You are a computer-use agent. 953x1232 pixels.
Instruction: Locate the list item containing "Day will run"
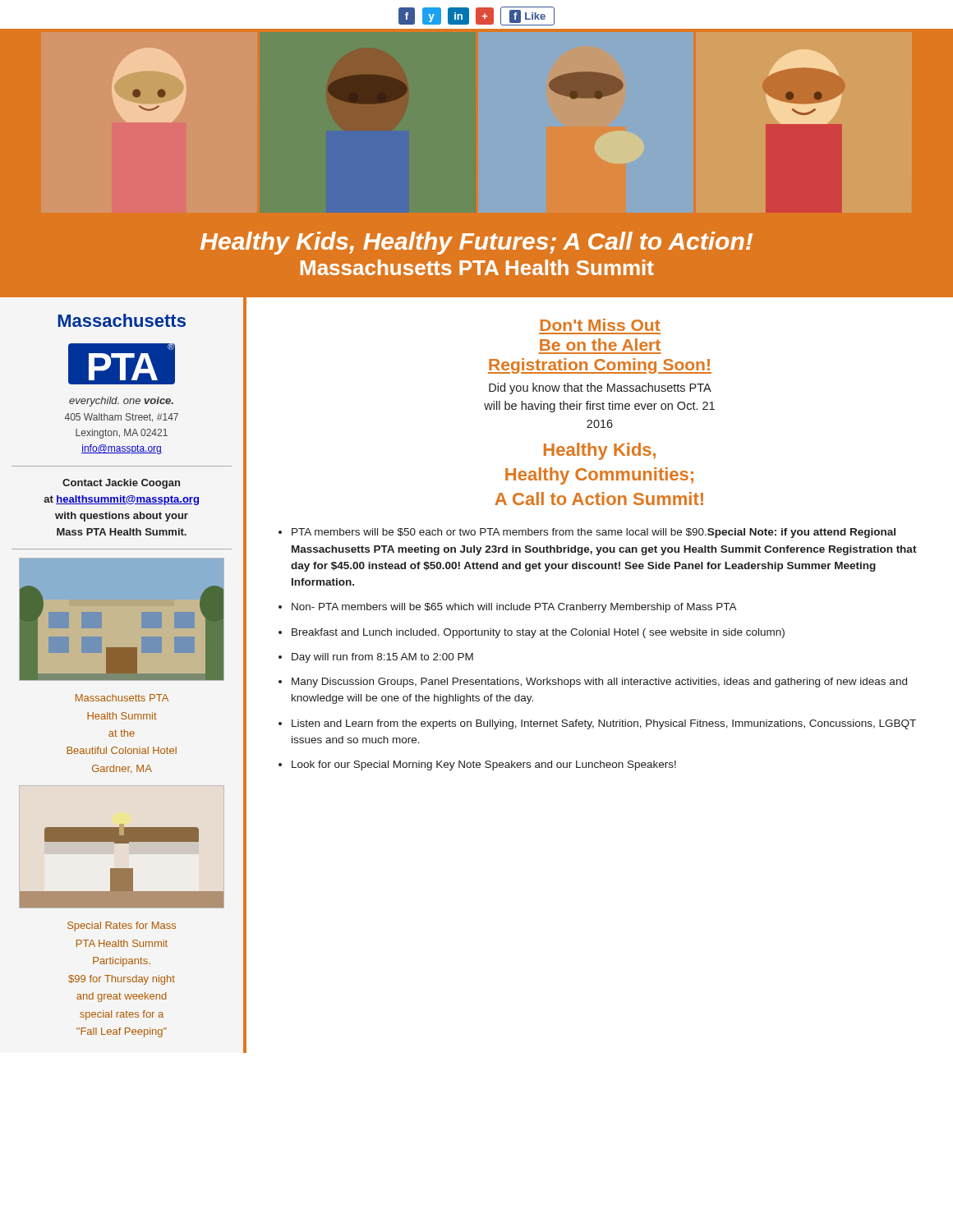pyautogui.click(x=382, y=657)
